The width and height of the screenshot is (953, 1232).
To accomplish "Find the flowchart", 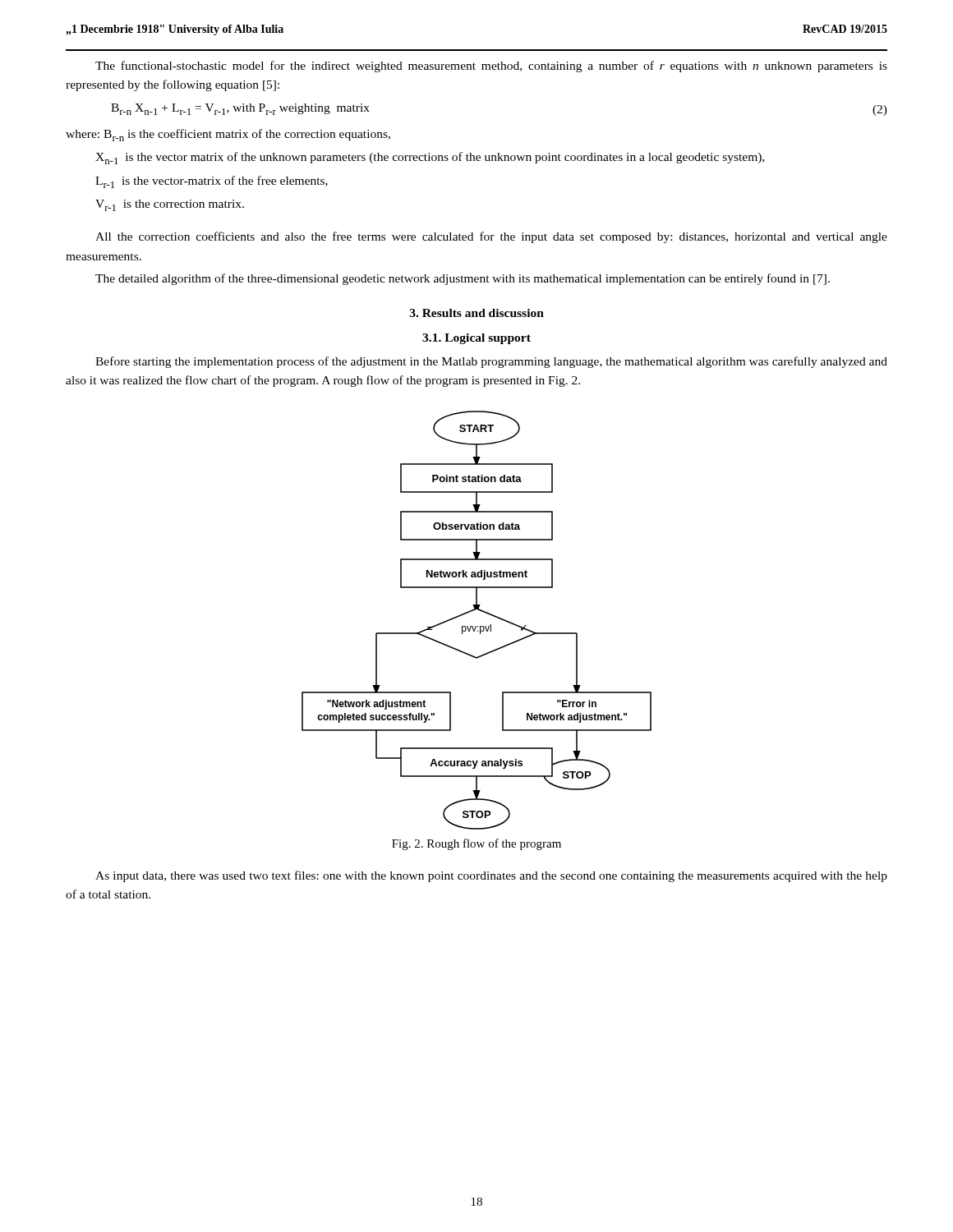I will coord(476,618).
